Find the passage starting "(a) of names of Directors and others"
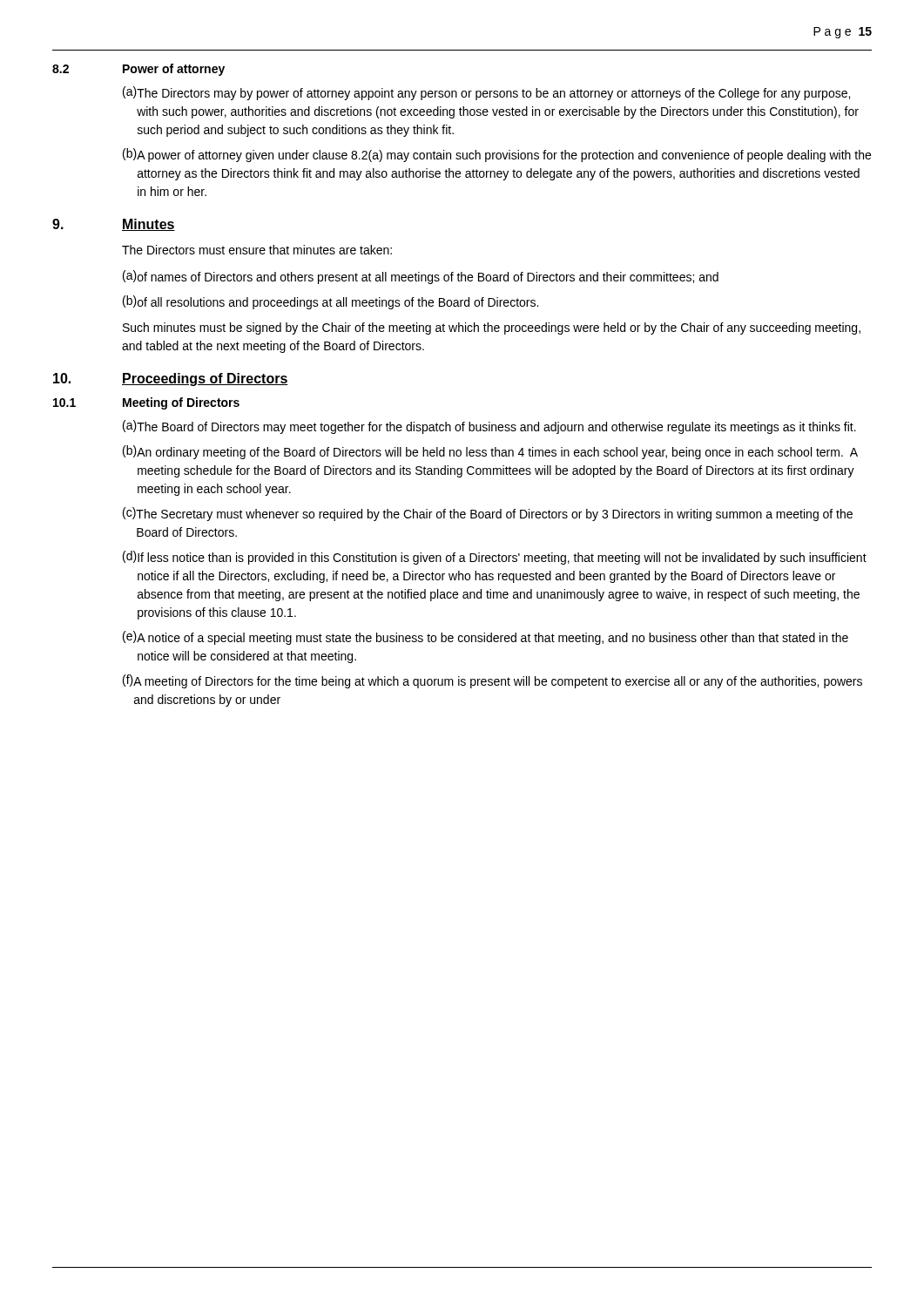Screen dimensions: 1307x924 (x=462, y=277)
